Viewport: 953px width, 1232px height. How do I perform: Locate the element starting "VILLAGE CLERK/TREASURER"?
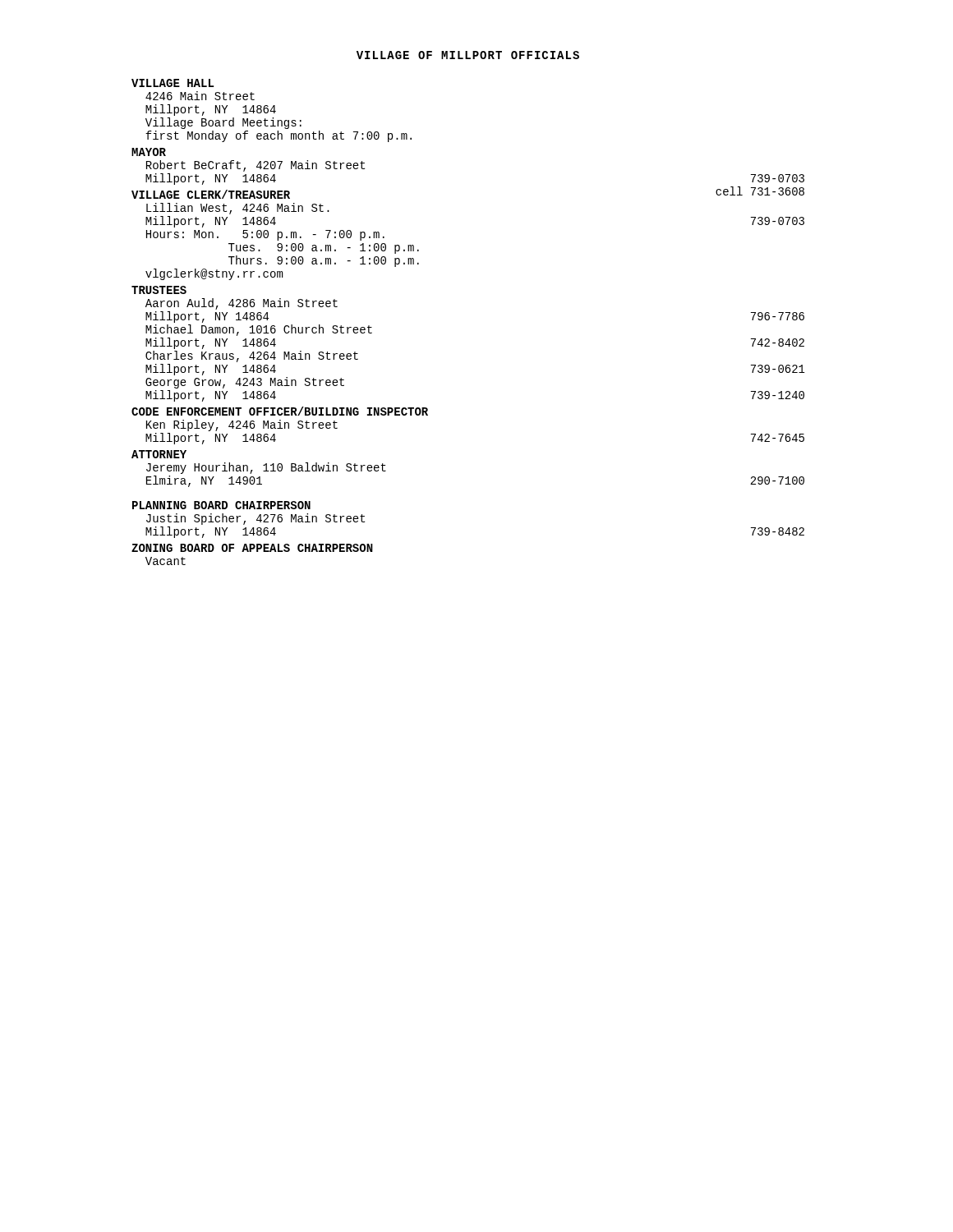[211, 195]
